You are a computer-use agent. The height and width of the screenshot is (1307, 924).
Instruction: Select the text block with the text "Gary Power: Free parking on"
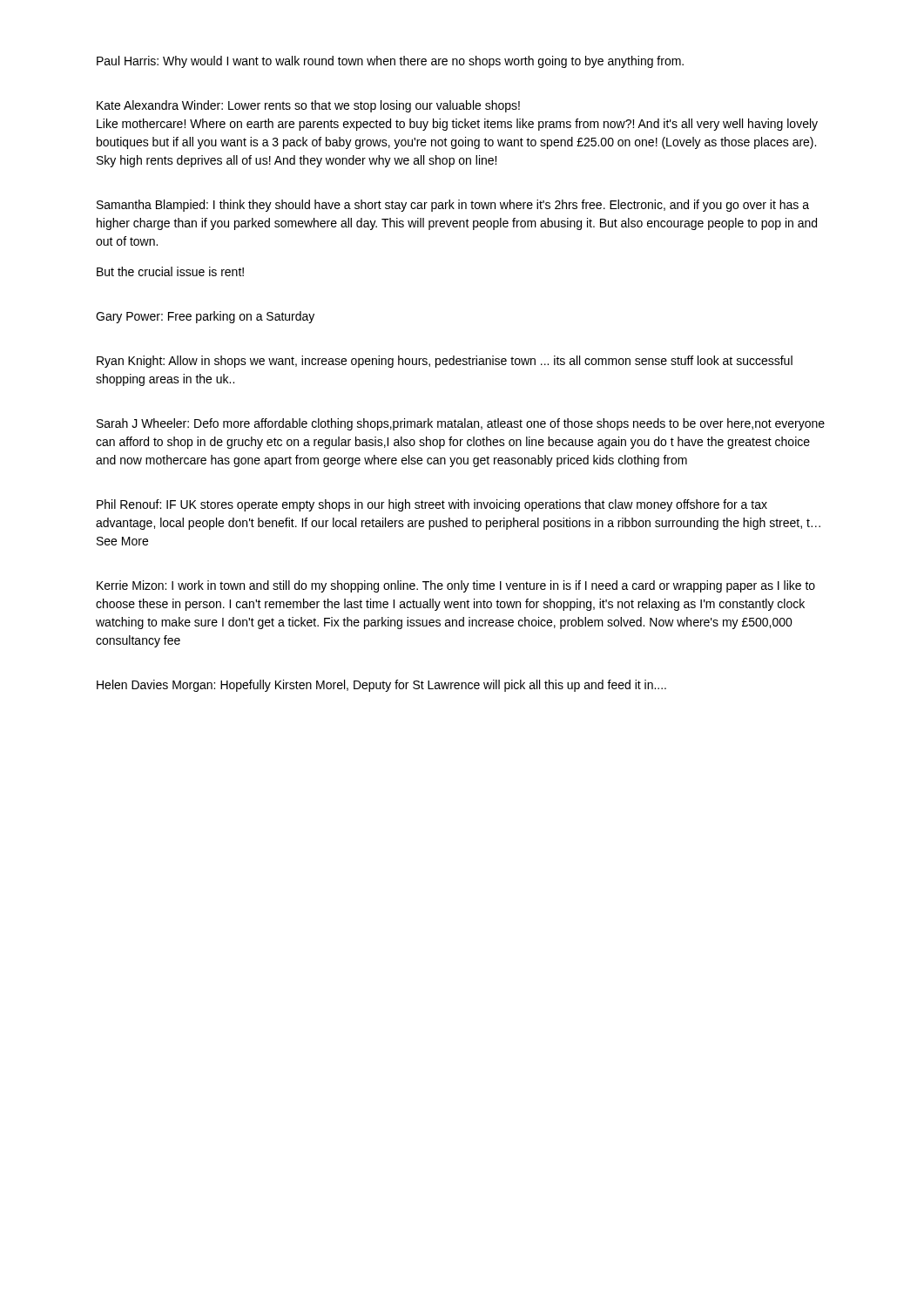(x=205, y=317)
